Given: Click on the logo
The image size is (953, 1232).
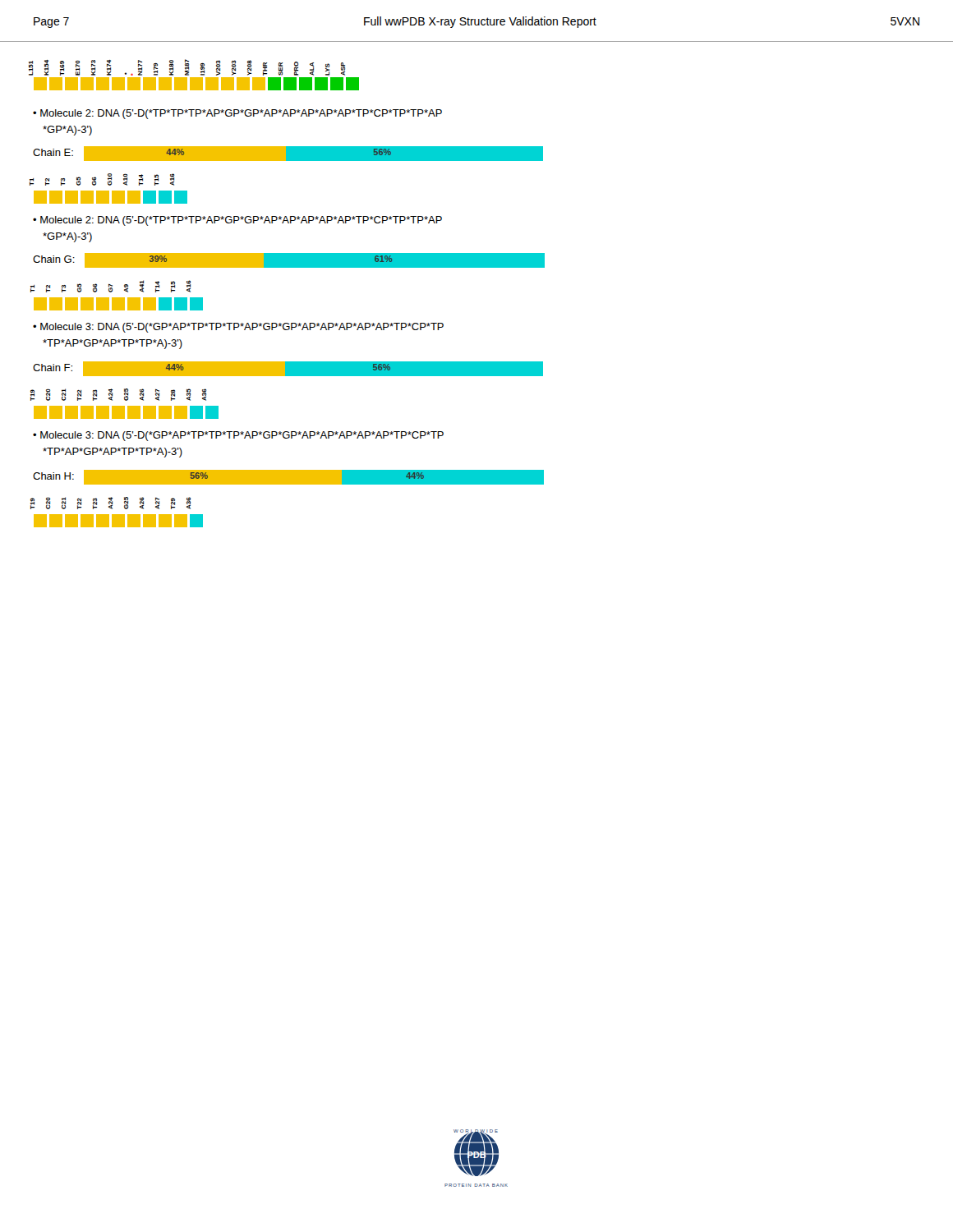Looking at the screenshot, I should [476, 1161].
